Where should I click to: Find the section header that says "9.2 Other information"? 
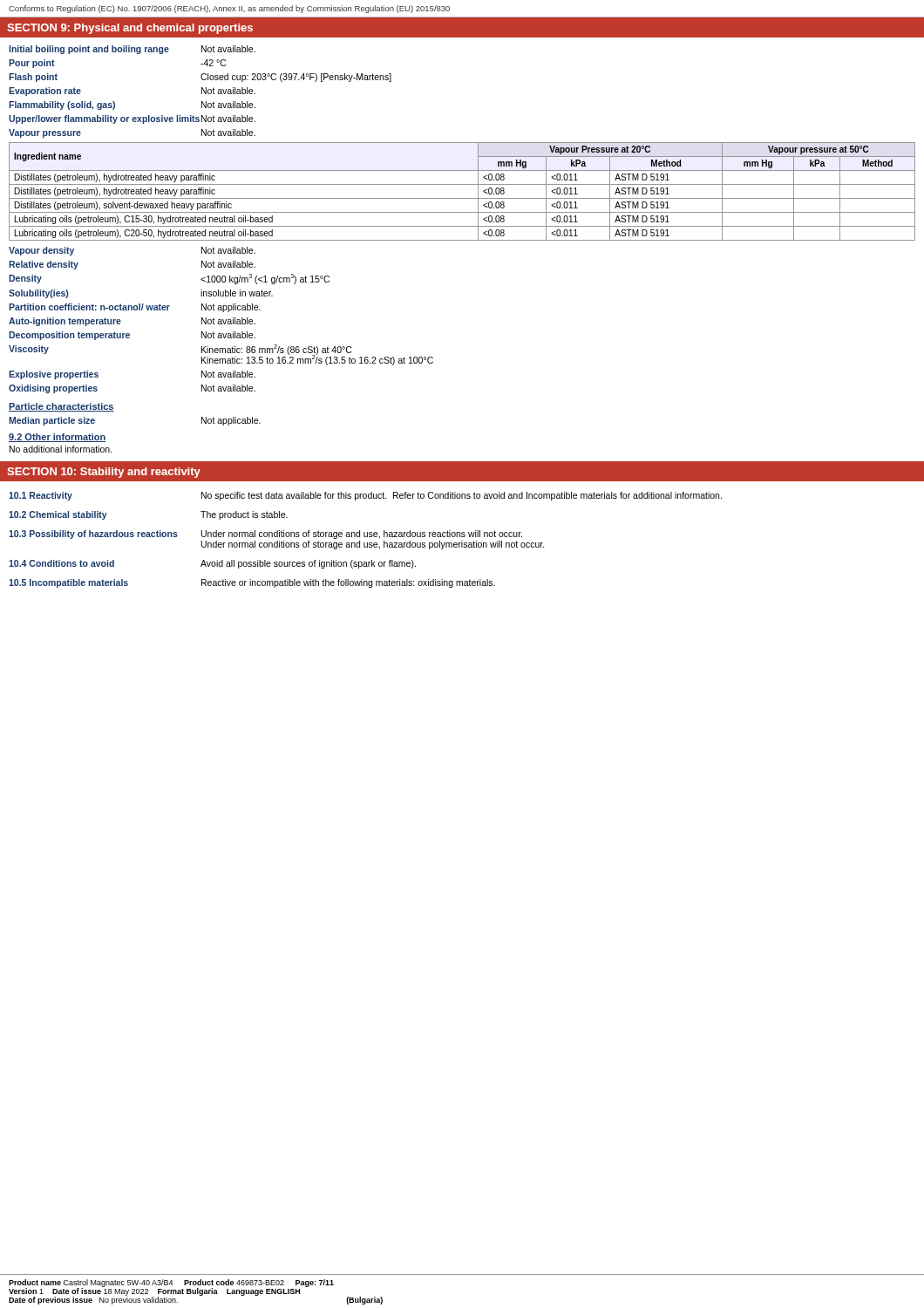point(57,436)
